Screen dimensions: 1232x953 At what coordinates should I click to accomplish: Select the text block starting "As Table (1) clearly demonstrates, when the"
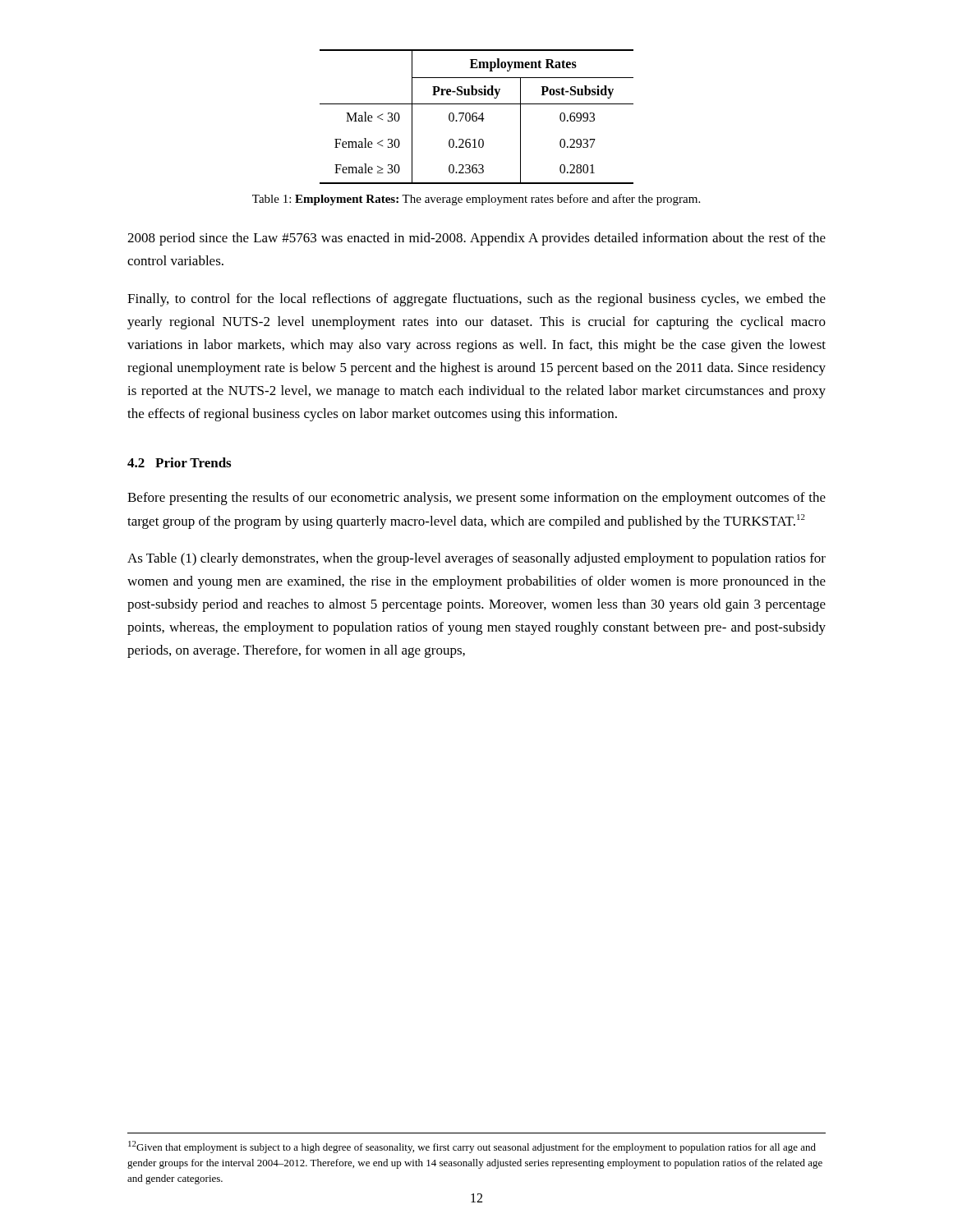[476, 604]
